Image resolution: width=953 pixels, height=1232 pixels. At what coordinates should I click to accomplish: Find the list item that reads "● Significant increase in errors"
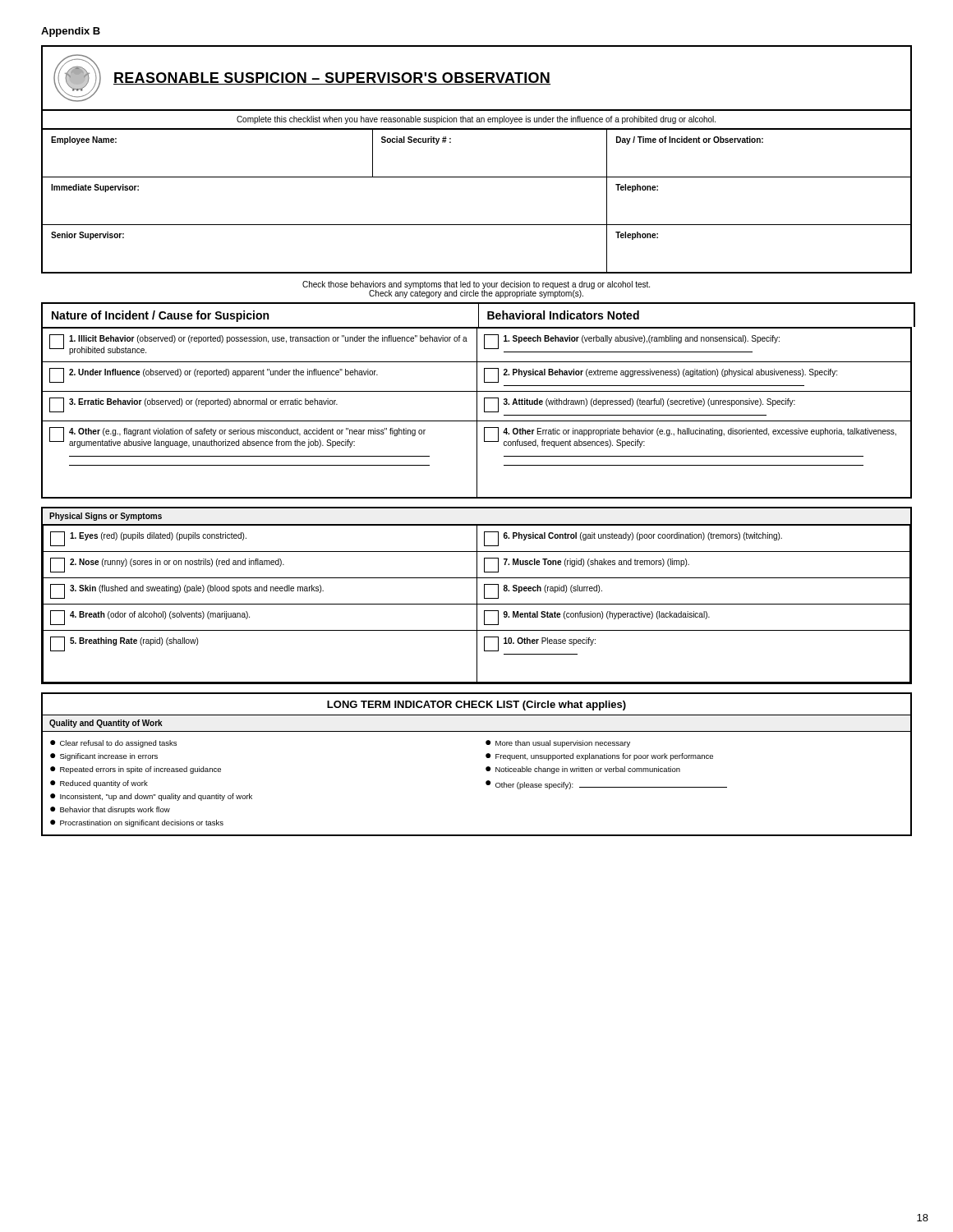[104, 756]
